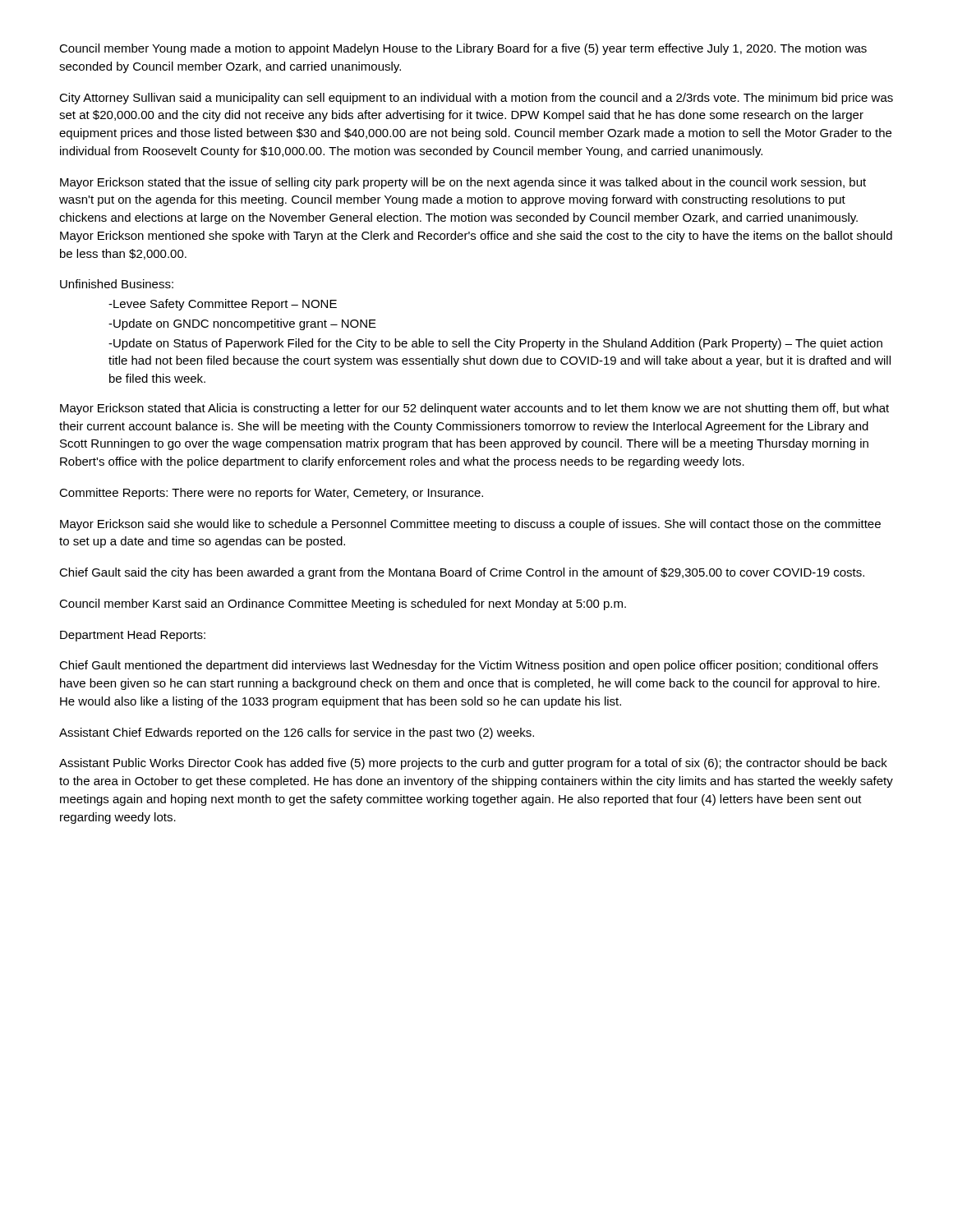Click on the text block that says "Committee Reports: There were"

(x=272, y=492)
